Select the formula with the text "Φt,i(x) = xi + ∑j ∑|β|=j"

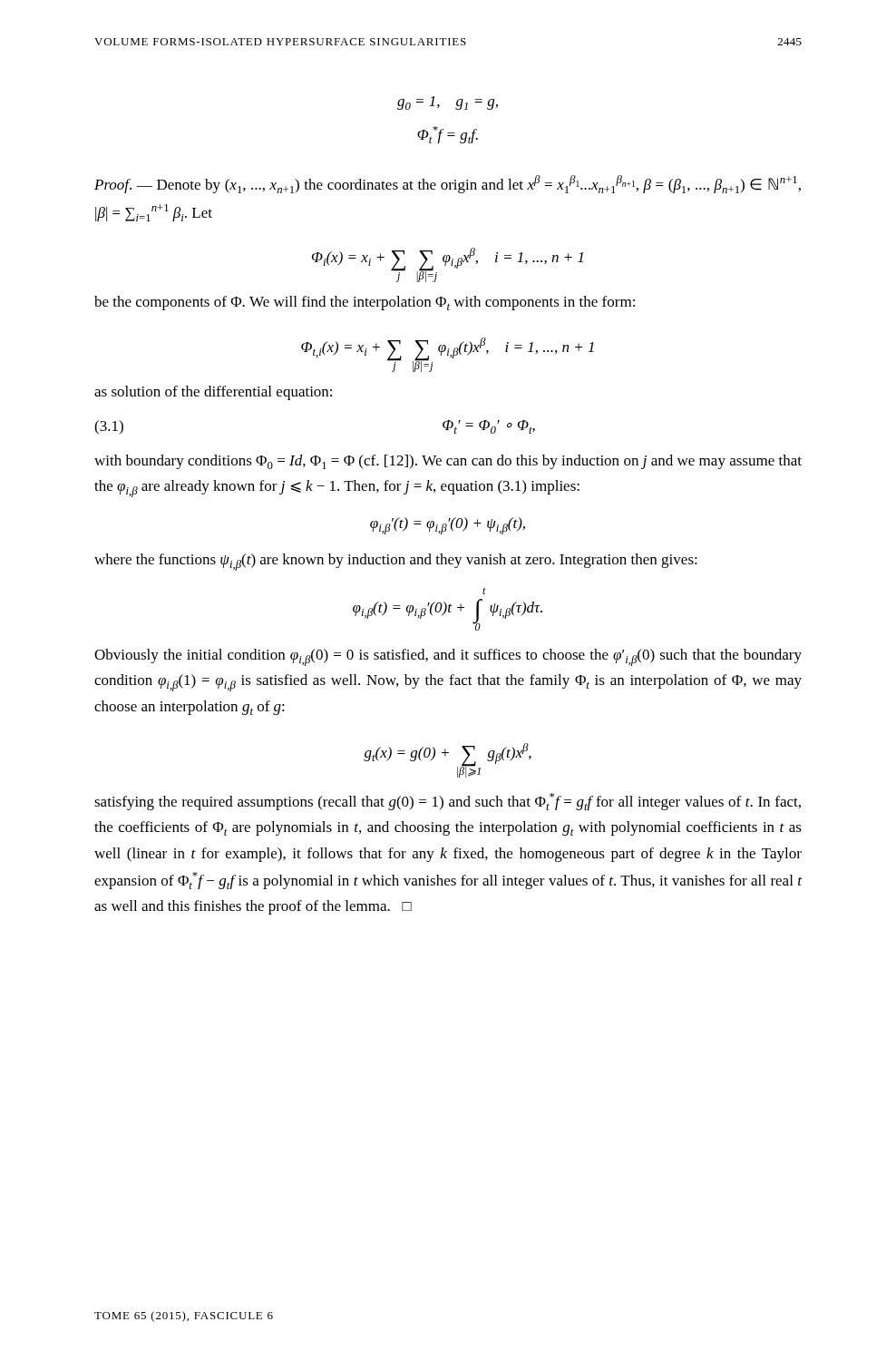pos(448,348)
